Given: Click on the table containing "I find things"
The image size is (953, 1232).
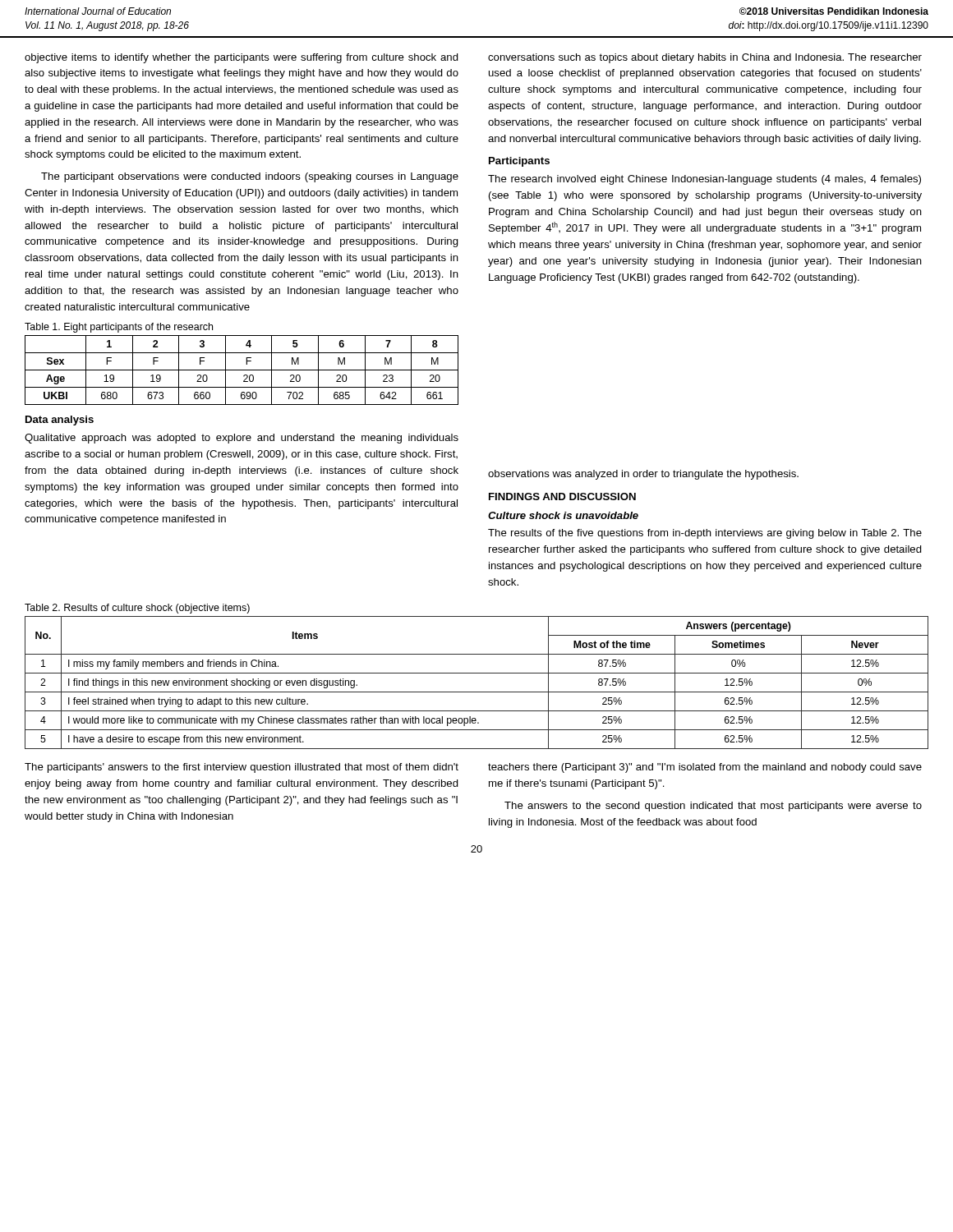Looking at the screenshot, I should pyautogui.click(x=476, y=683).
